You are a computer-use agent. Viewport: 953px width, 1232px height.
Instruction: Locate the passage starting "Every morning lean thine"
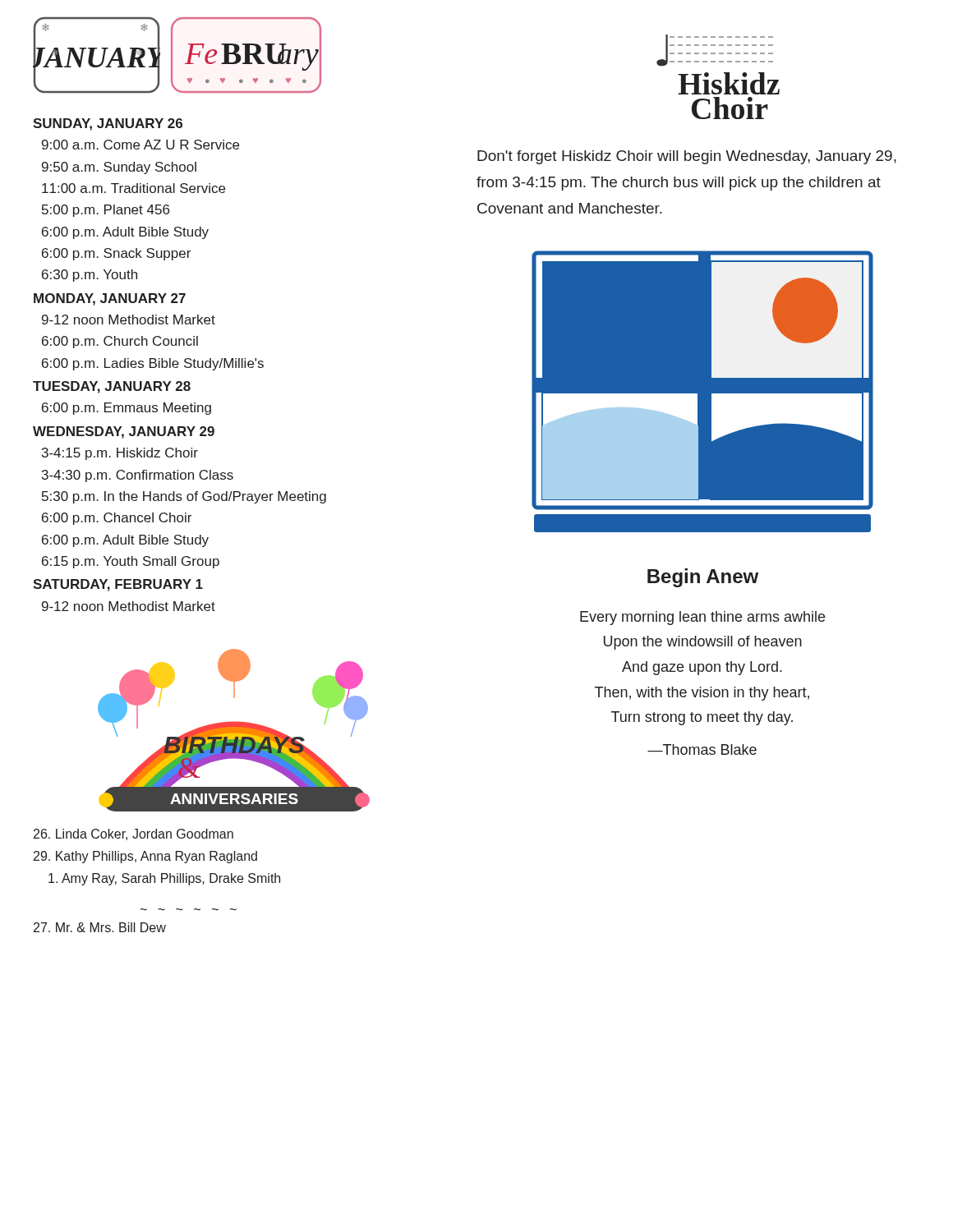[702, 667]
